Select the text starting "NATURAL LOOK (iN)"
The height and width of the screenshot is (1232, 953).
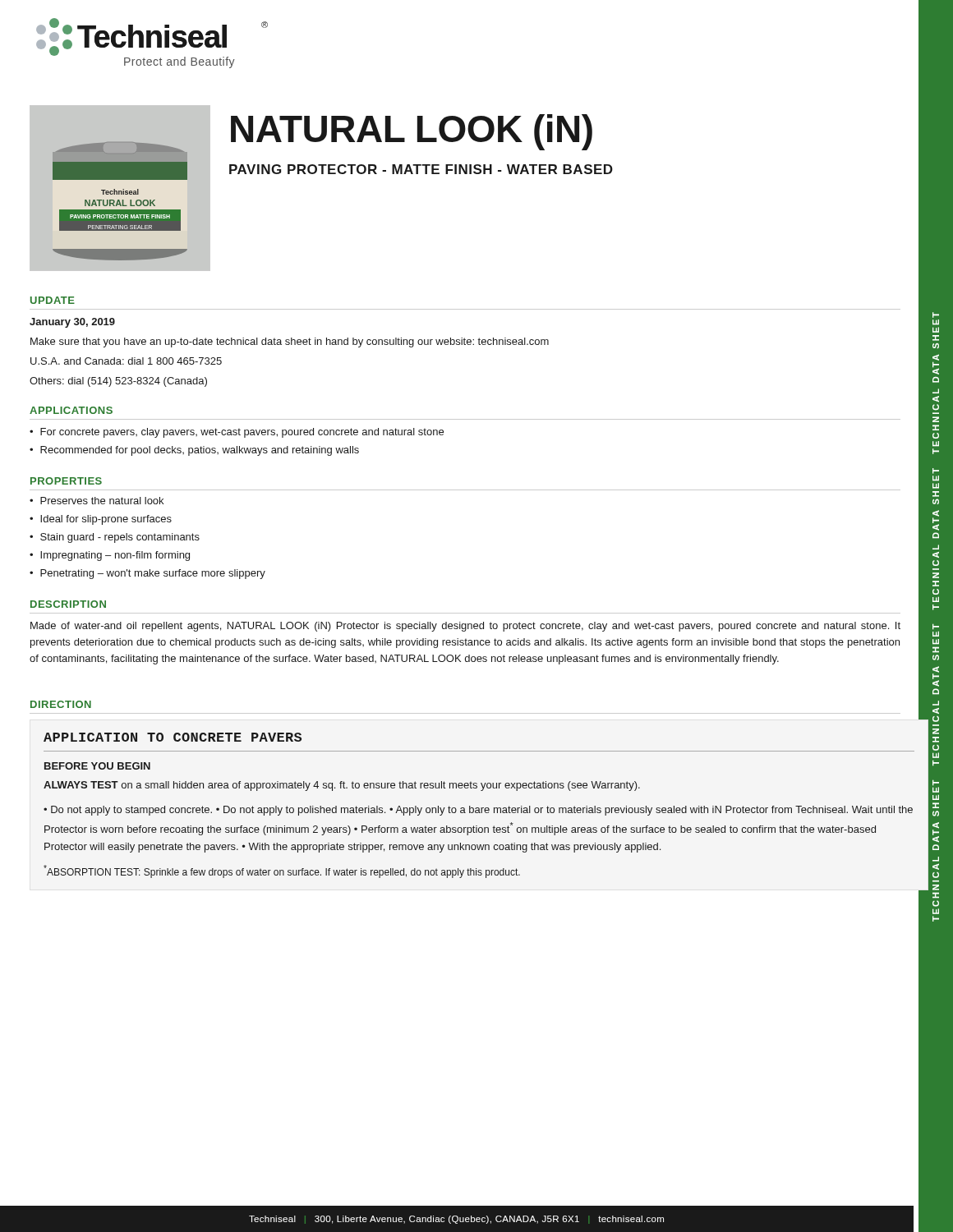[x=549, y=129]
